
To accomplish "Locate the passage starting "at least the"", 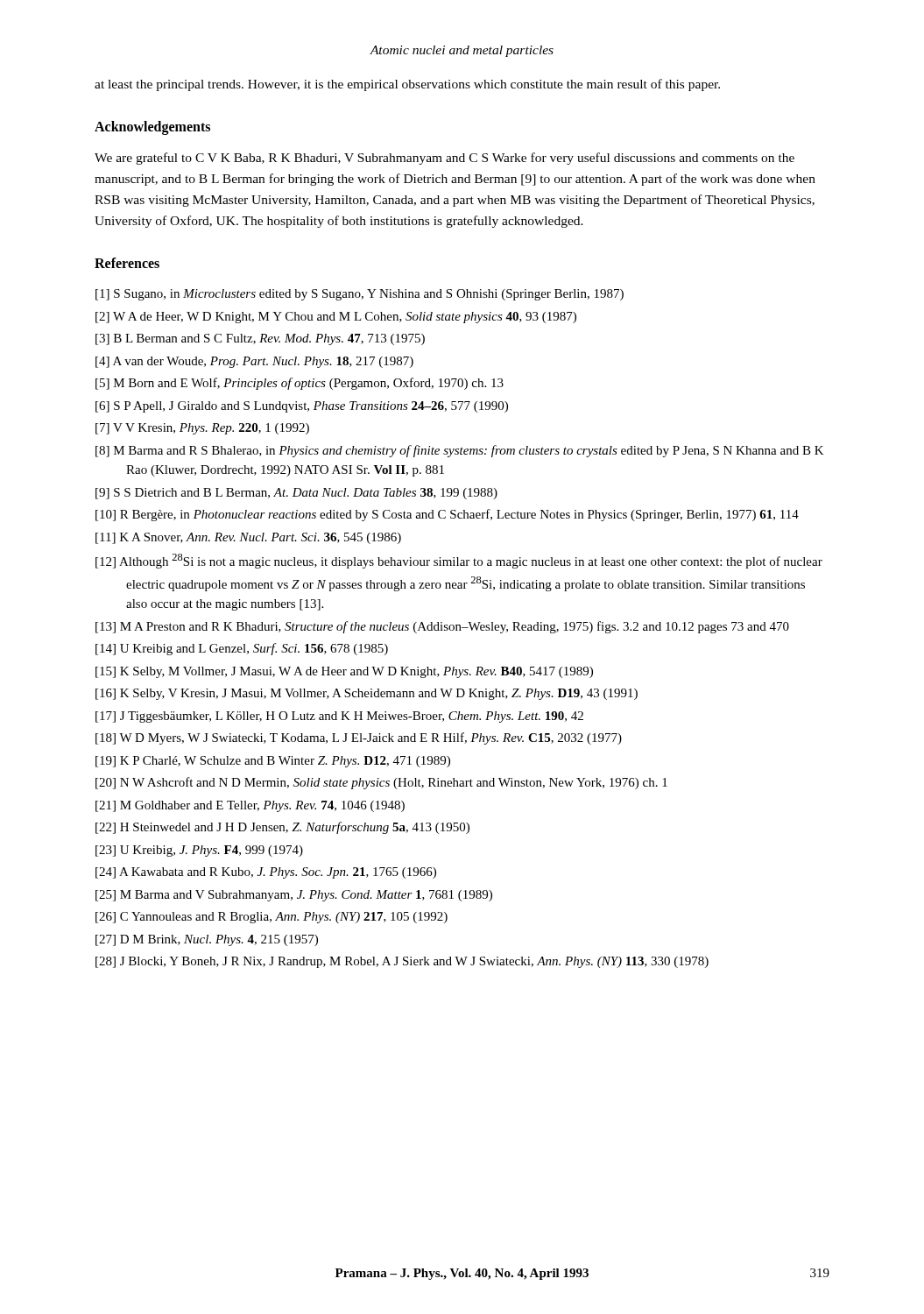I will (408, 84).
